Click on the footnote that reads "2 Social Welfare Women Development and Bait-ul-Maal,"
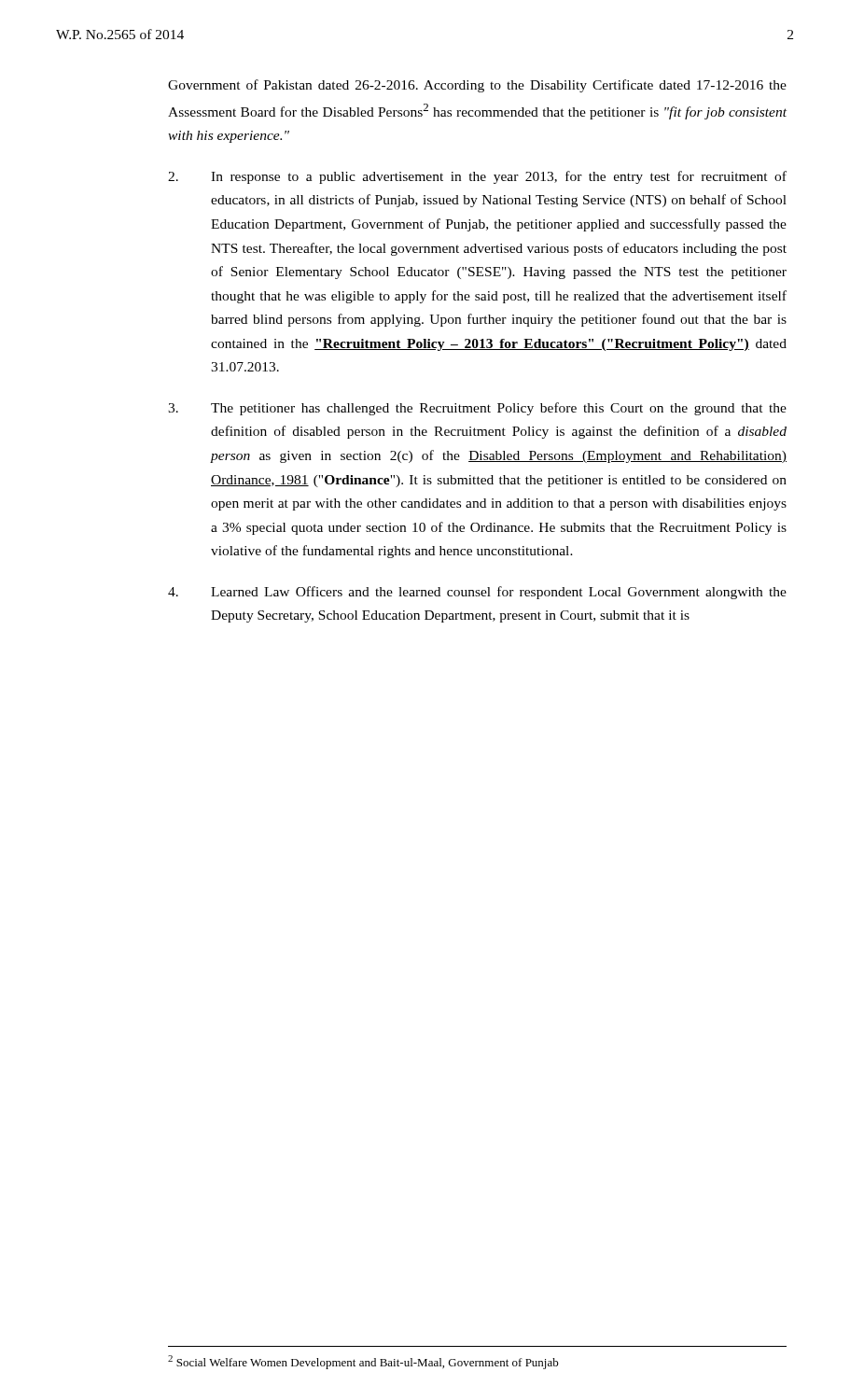The image size is (850, 1400). click(x=363, y=1361)
